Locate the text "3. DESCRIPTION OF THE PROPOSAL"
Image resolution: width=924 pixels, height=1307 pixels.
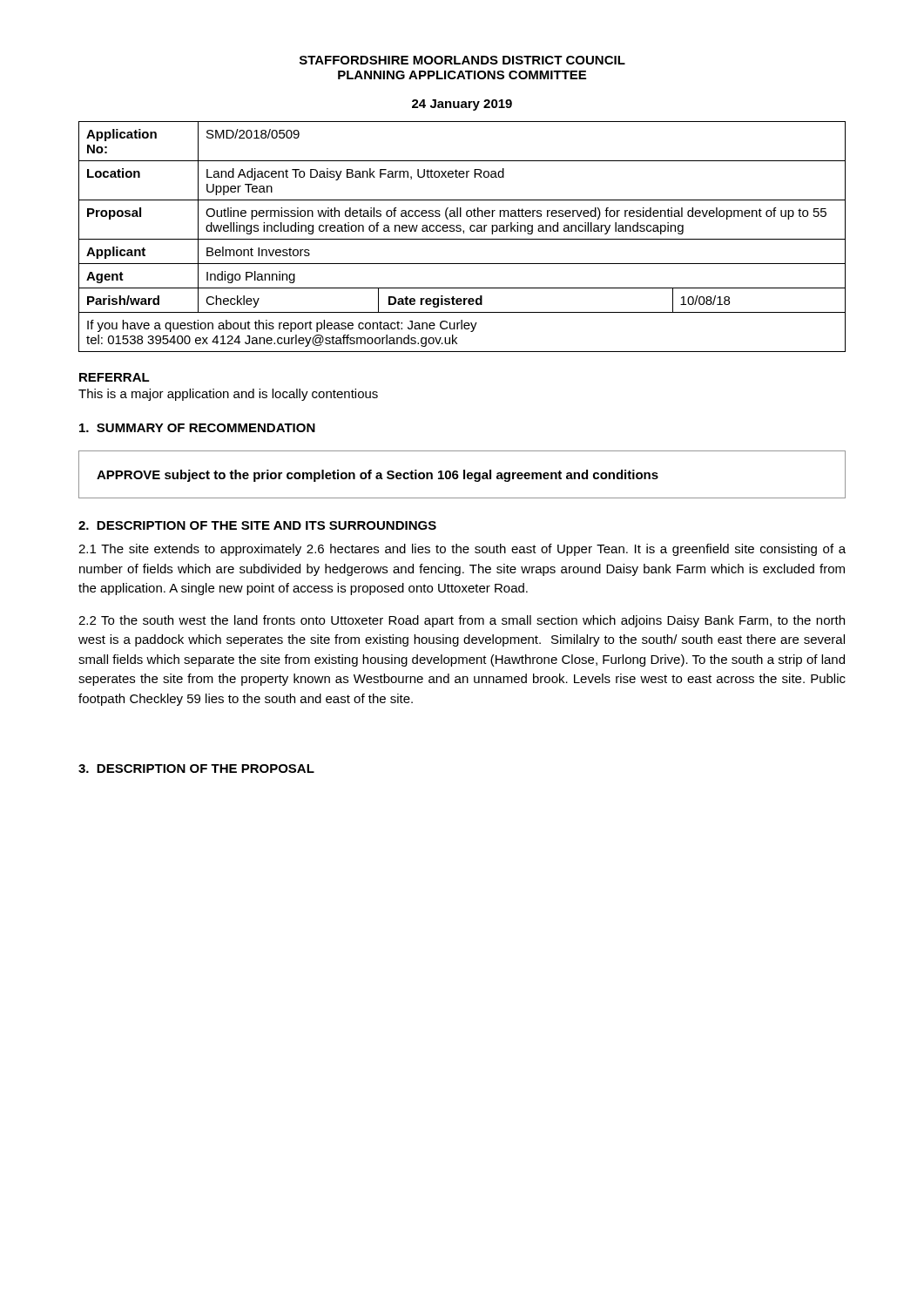pos(196,768)
